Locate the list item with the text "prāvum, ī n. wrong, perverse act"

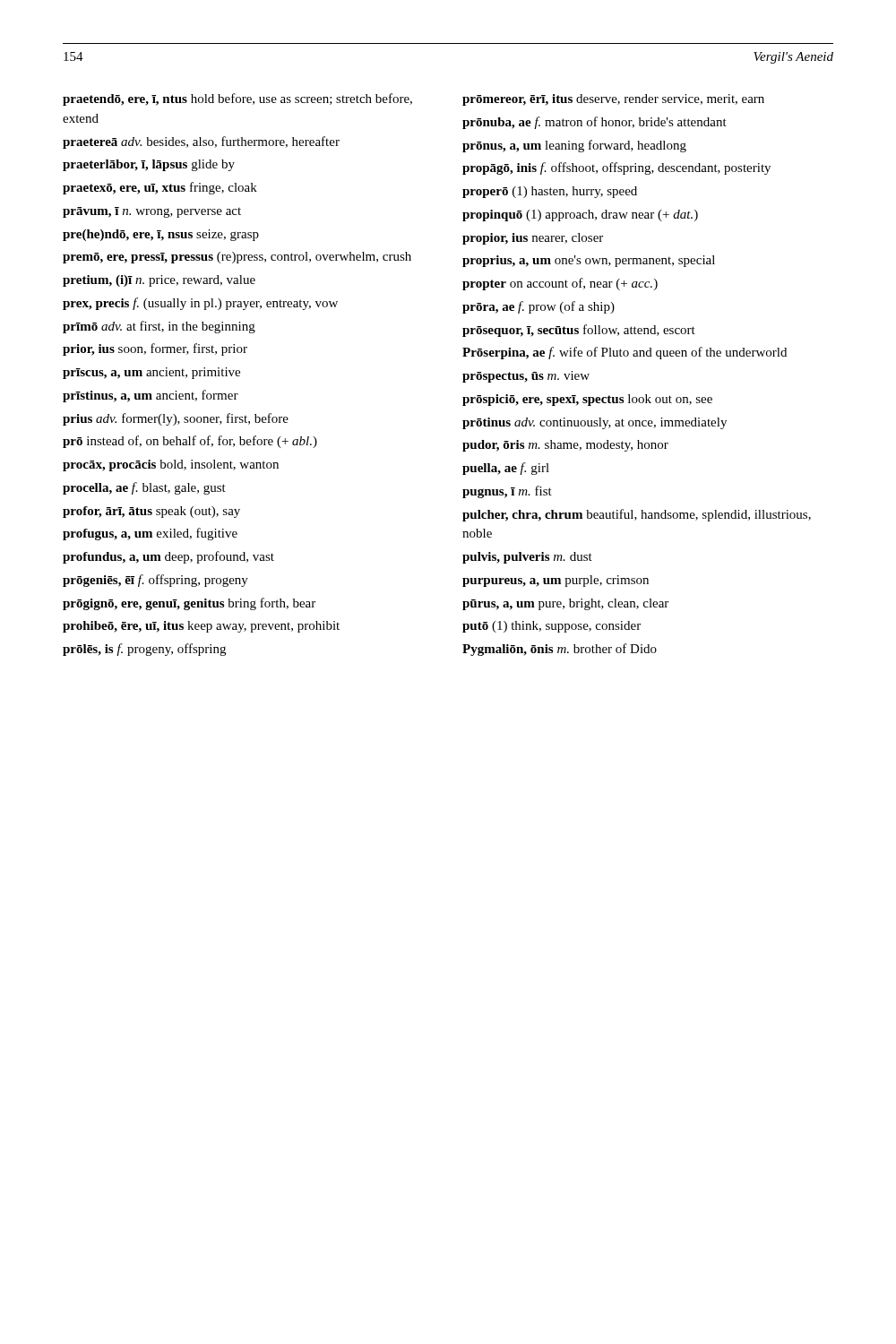(x=152, y=210)
